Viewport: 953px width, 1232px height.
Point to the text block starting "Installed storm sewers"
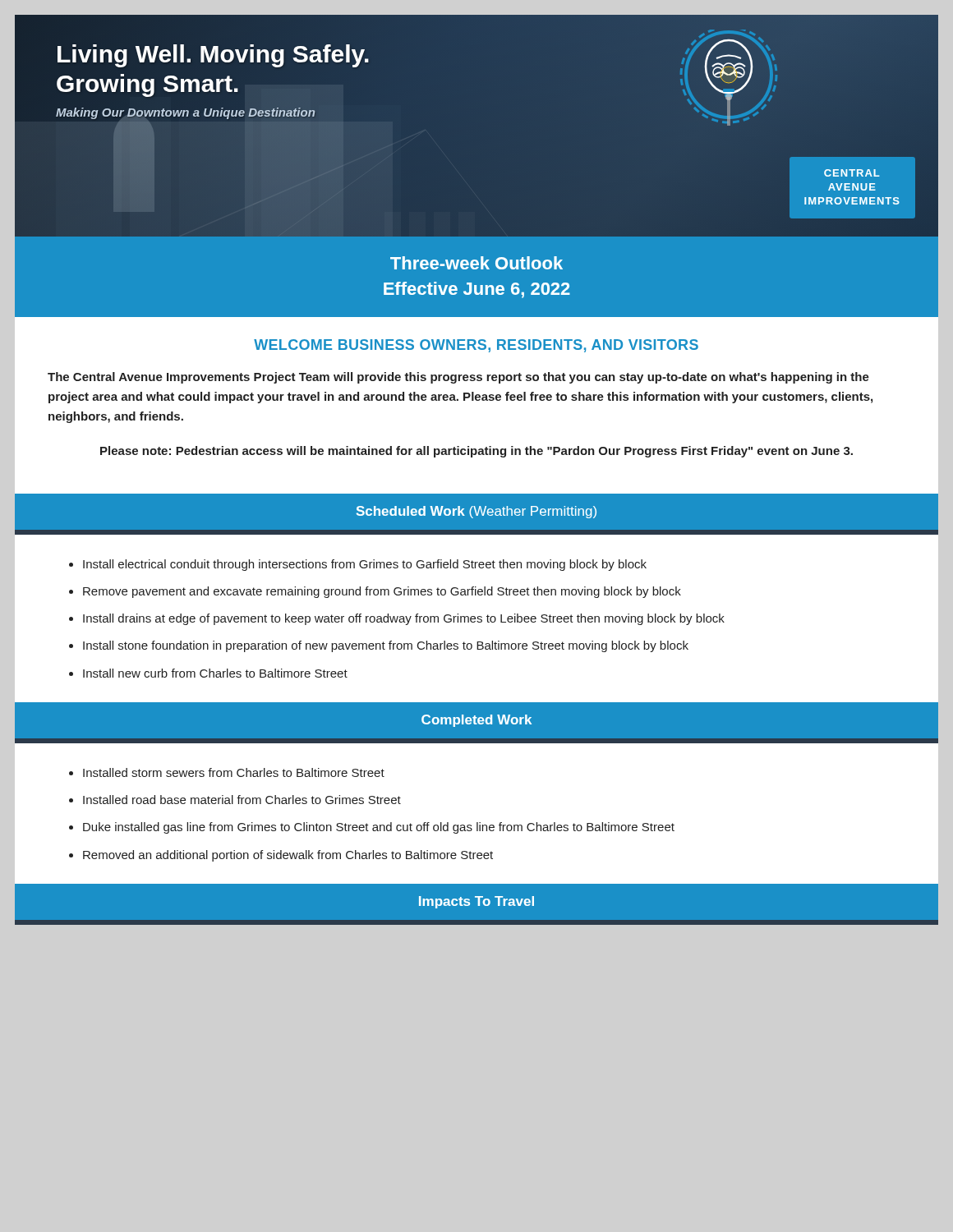coord(233,772)
